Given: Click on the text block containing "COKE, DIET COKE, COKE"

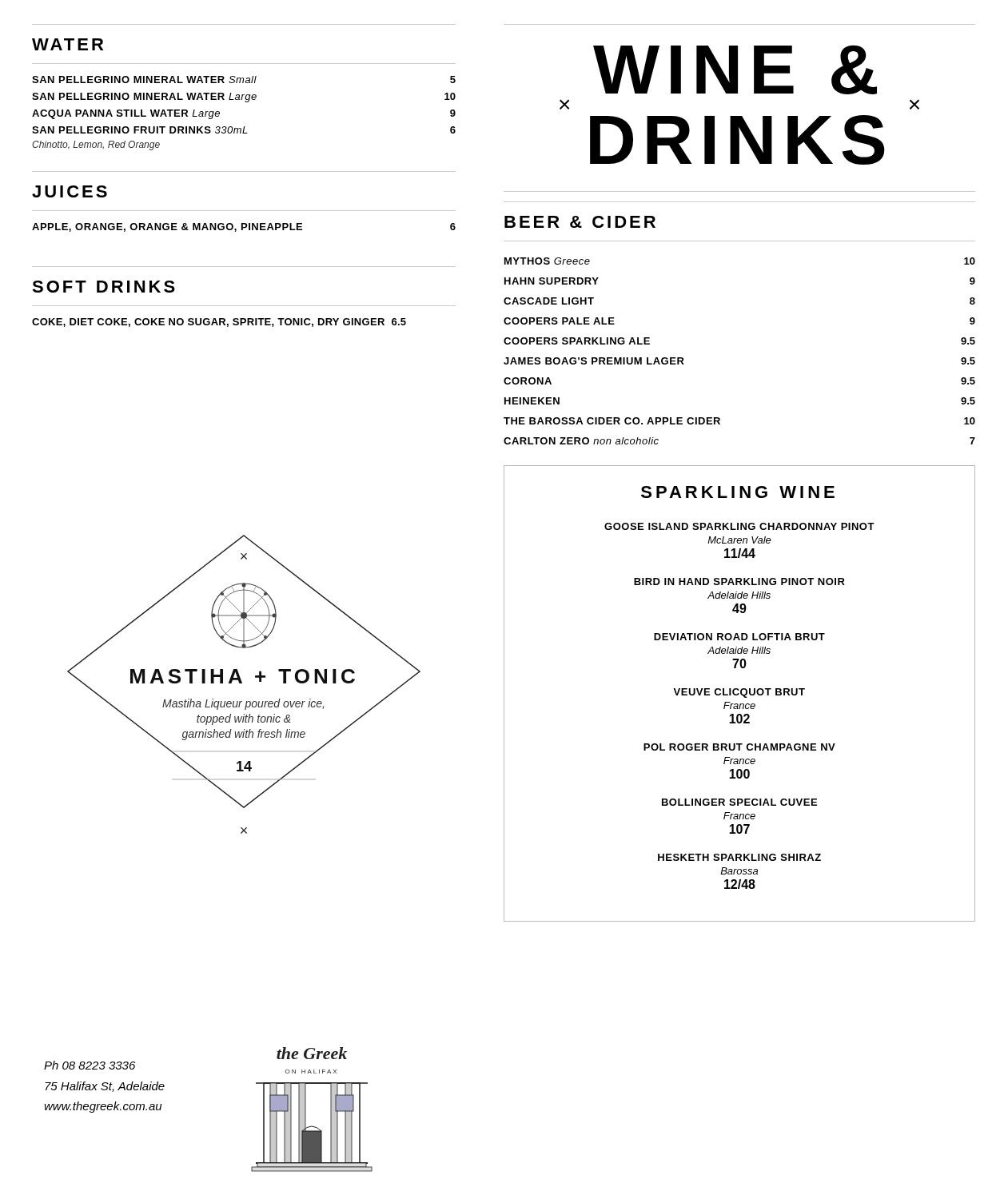Looking at the screenshot, I should click(219, 322).
